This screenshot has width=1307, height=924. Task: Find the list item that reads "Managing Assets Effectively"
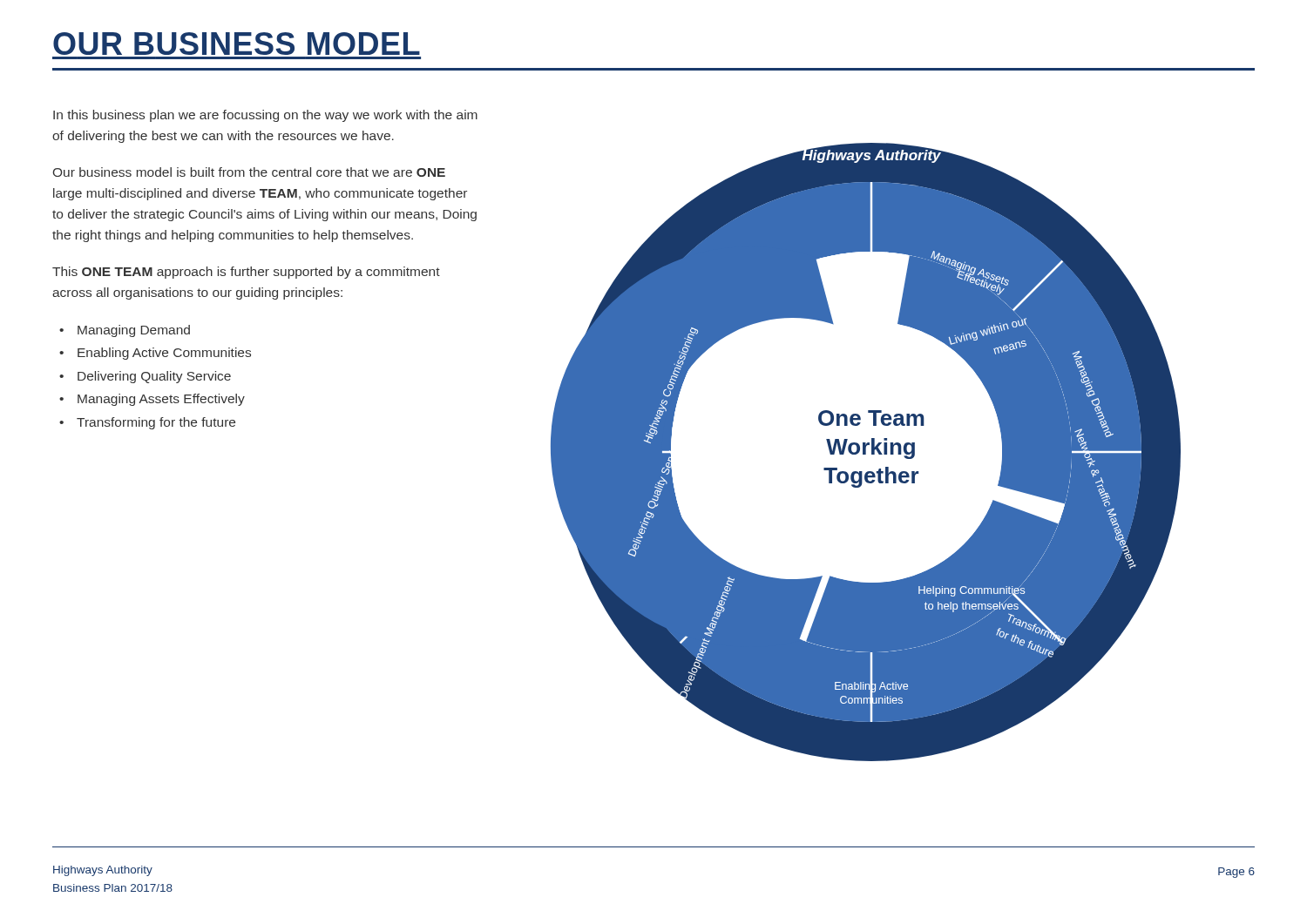tap(161, 399)
